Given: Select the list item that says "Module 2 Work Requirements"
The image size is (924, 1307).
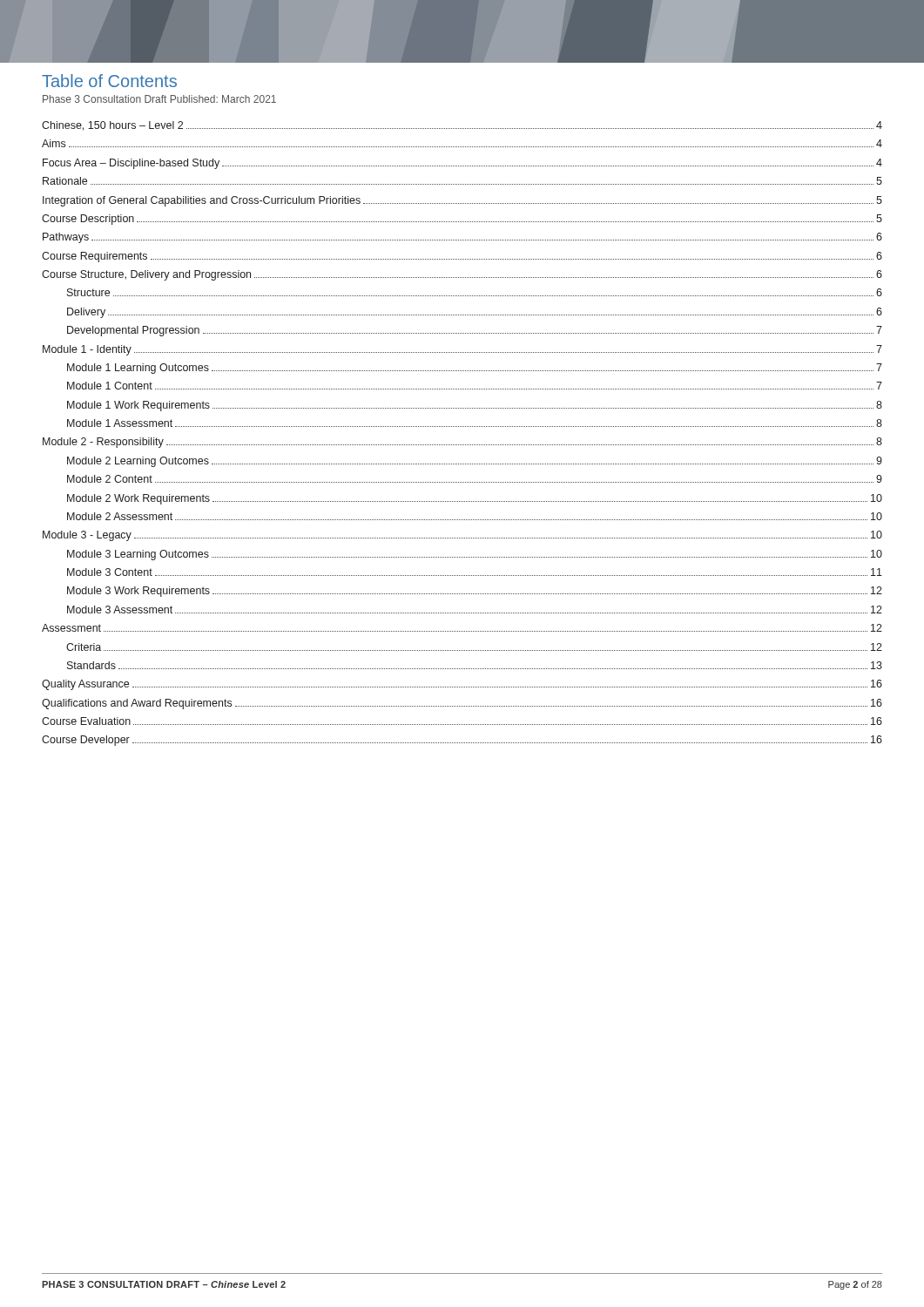Looking at the screenshot, I should point(474,499).
